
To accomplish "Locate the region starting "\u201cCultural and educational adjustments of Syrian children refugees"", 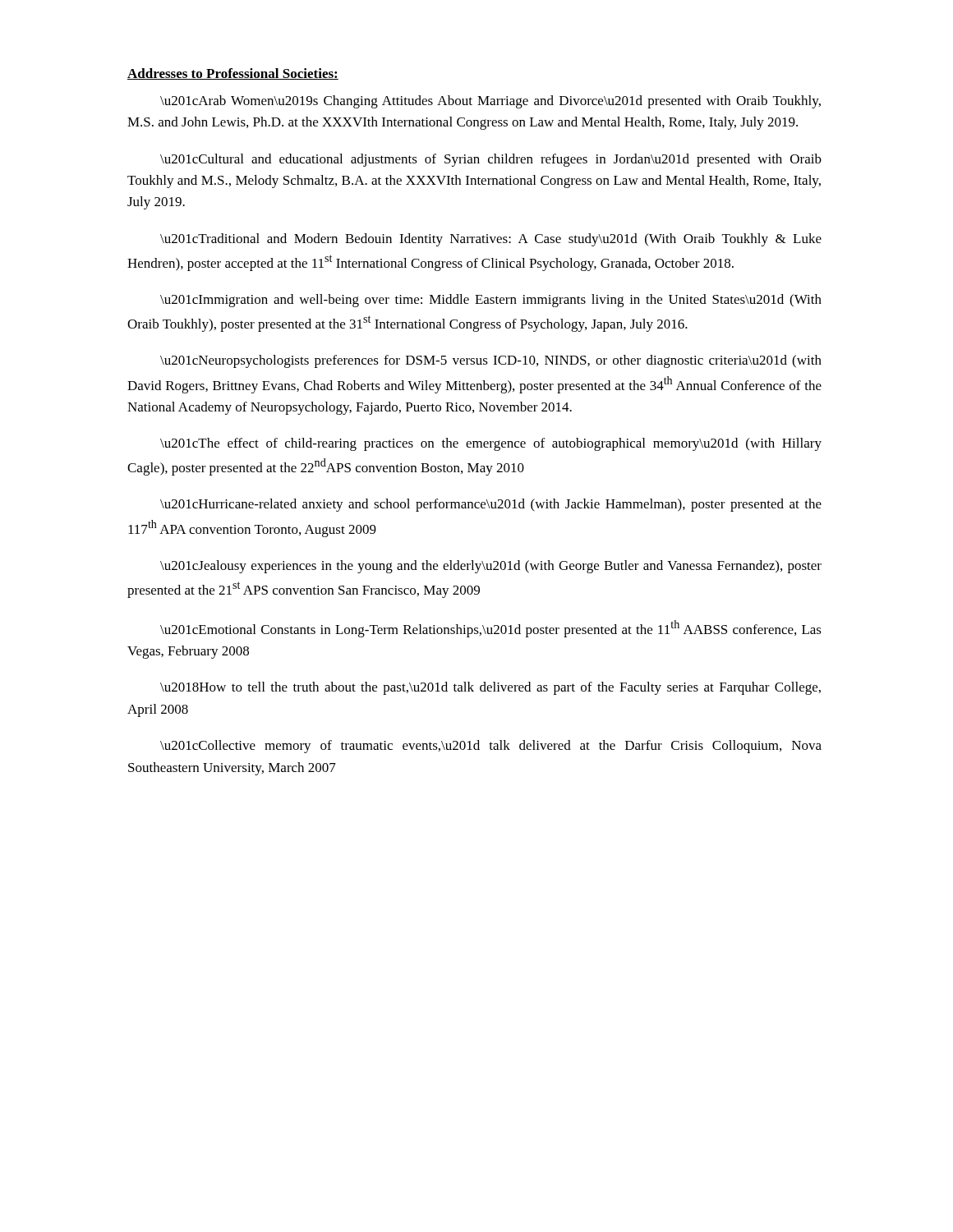I will pyautogui.click(x=474, y=181).
